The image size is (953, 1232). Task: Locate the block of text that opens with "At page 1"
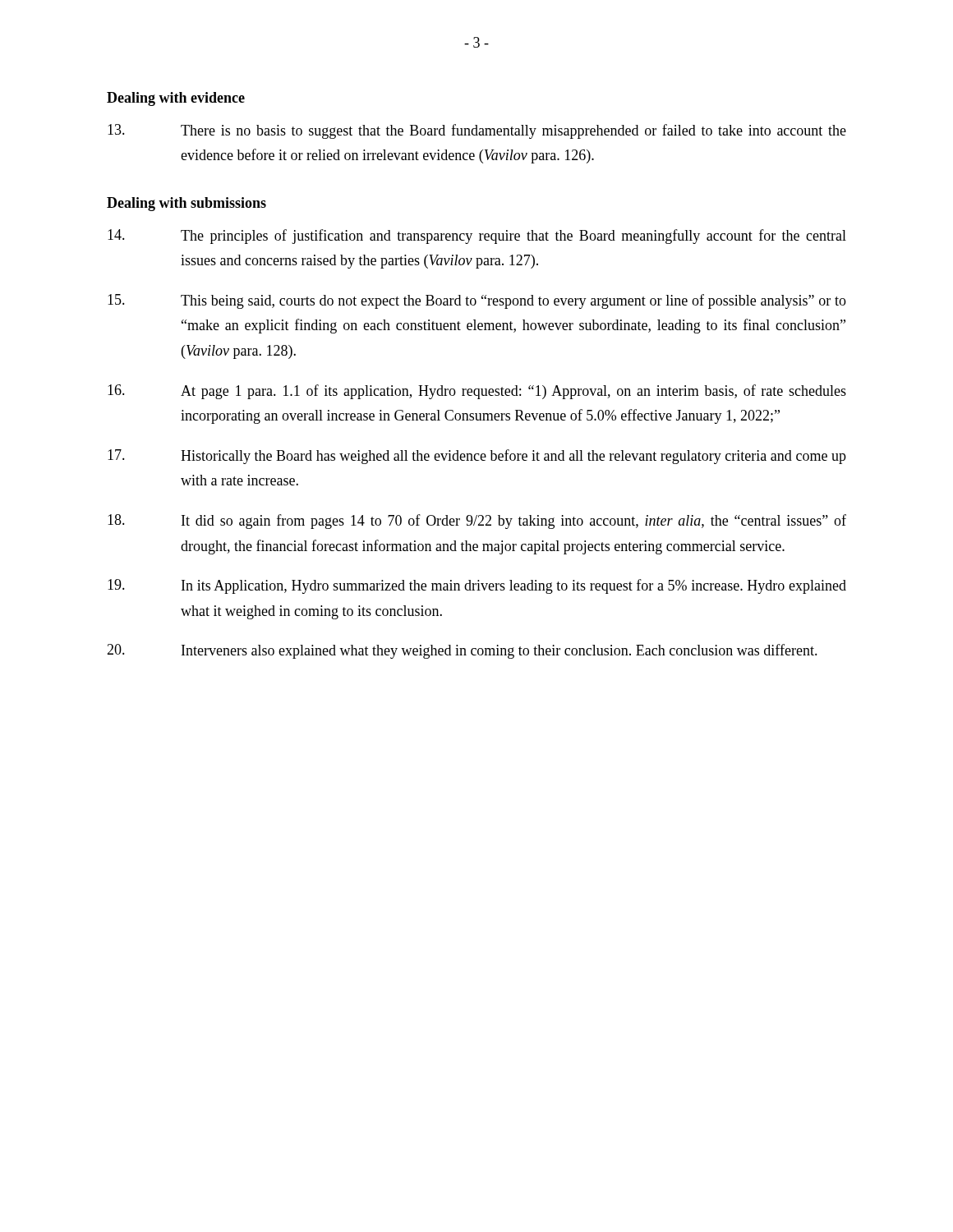click(476, 403)
